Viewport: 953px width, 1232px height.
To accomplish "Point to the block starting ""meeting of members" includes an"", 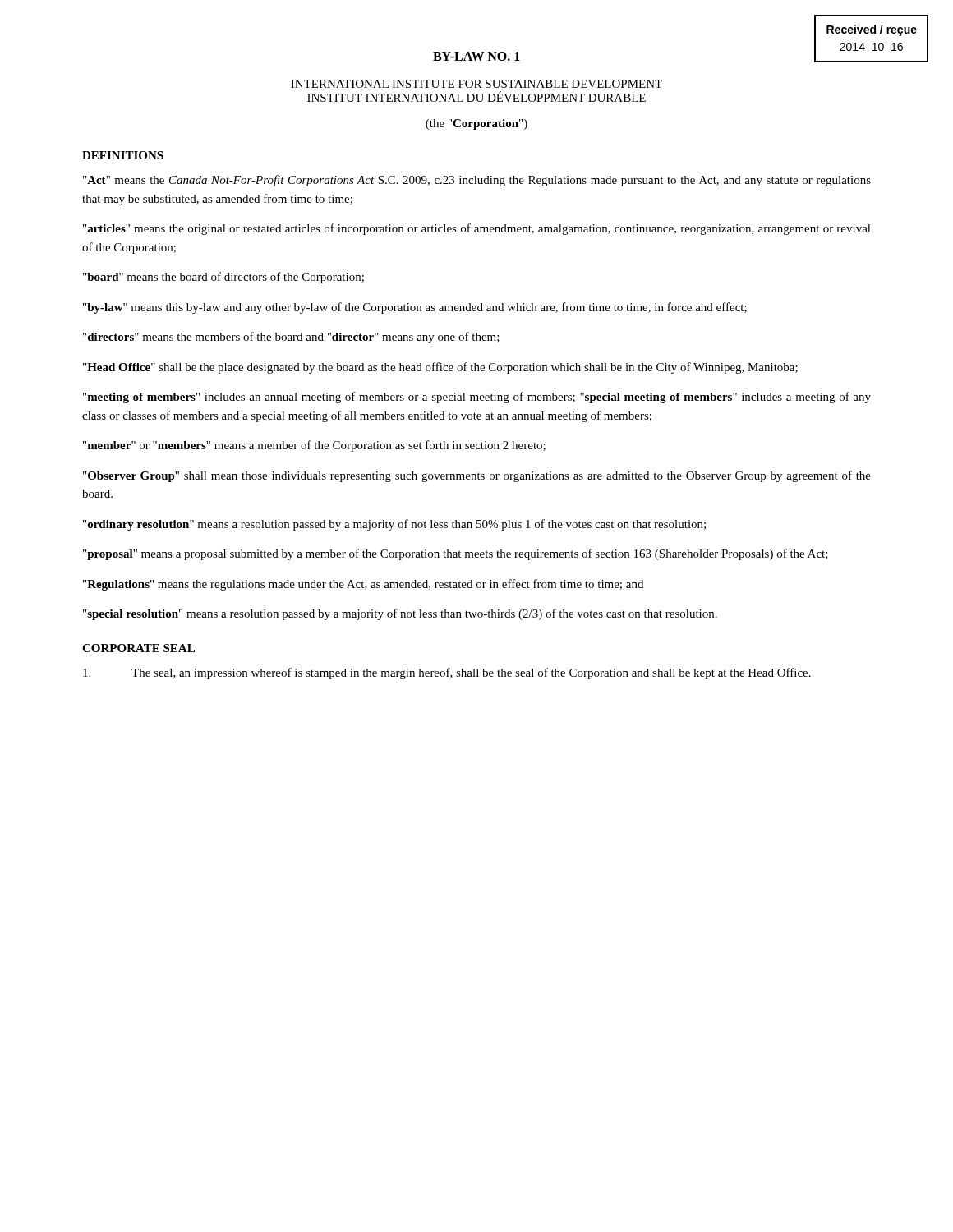I will pos(476,406).
